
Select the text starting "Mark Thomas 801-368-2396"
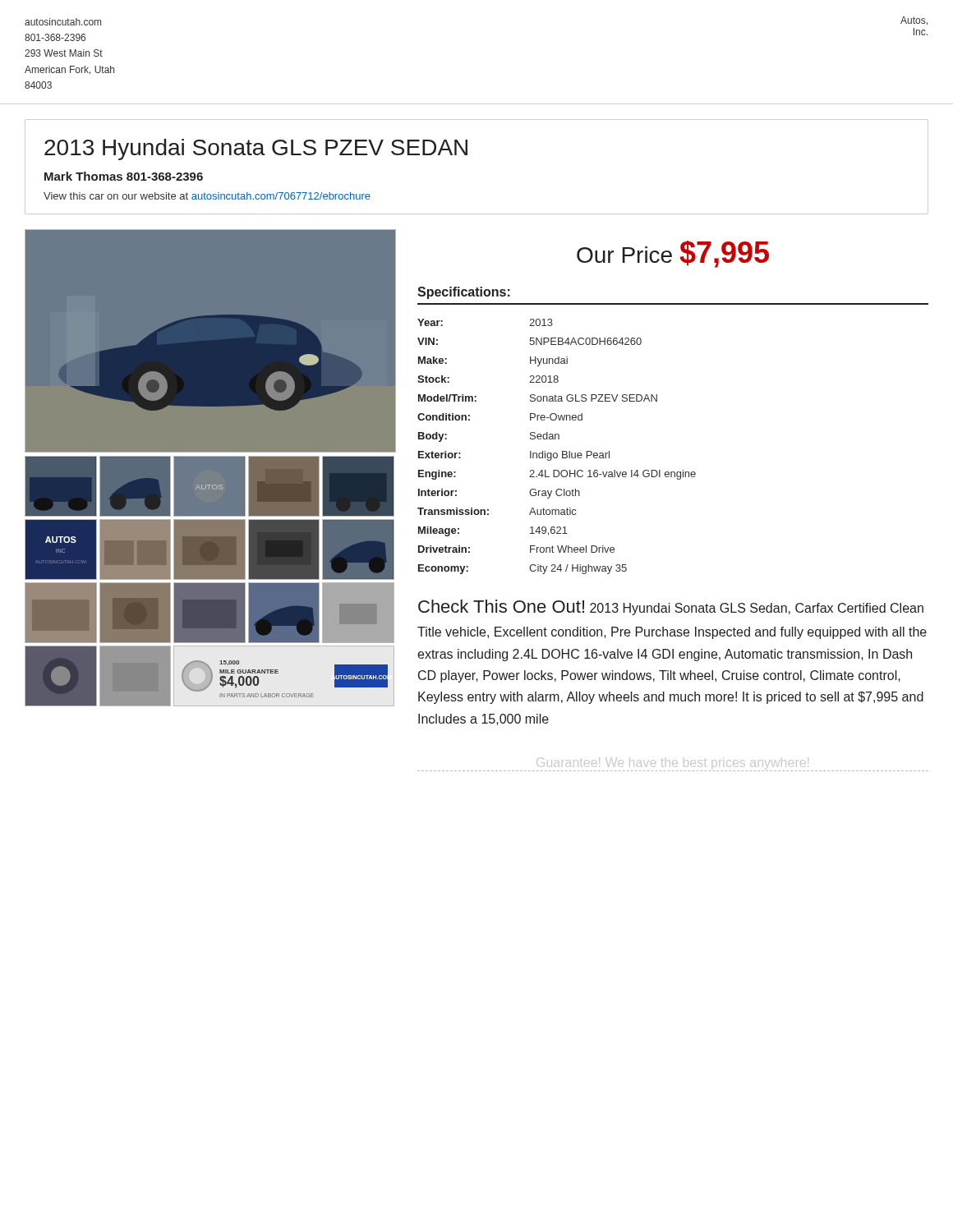[124, 176]
